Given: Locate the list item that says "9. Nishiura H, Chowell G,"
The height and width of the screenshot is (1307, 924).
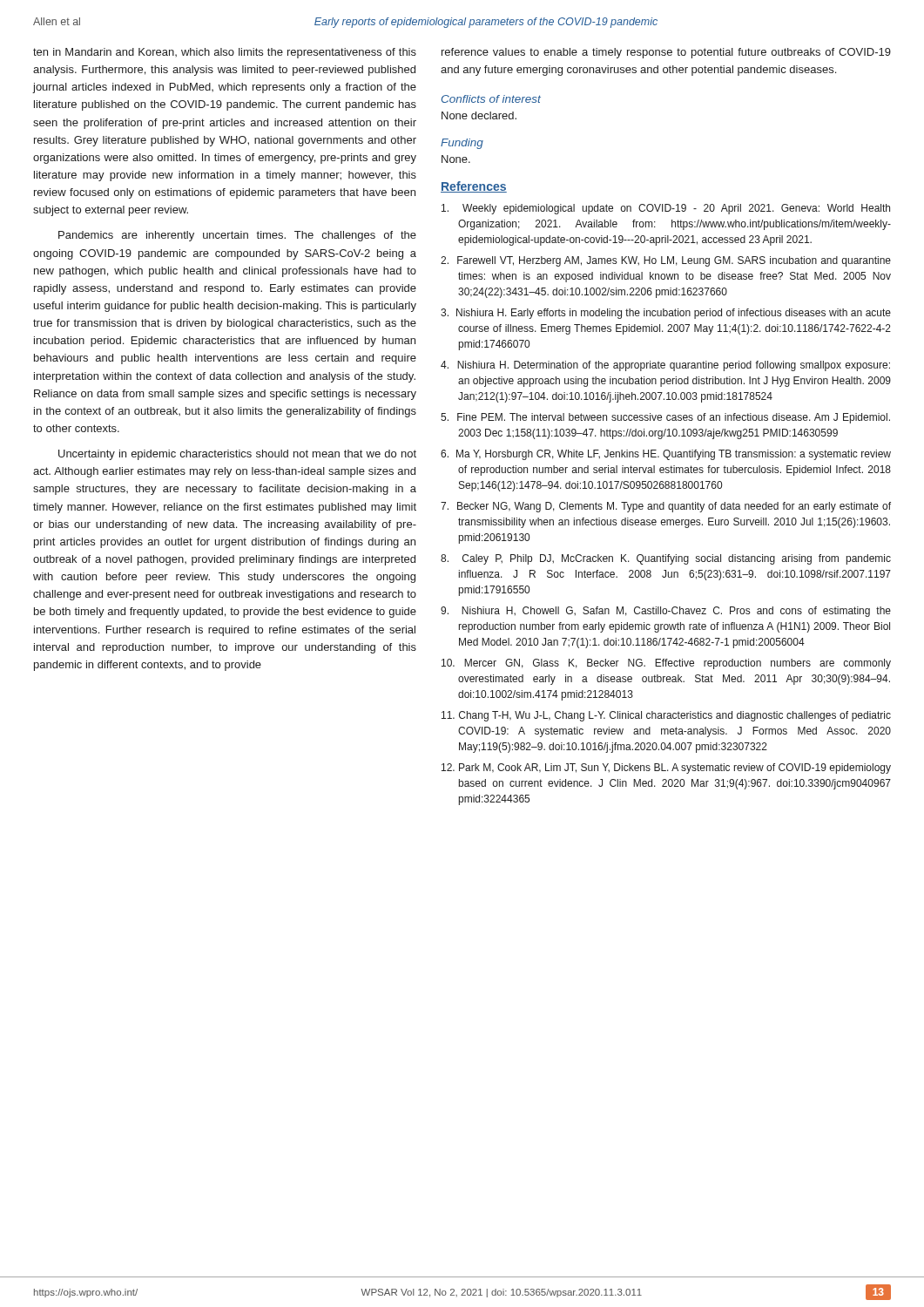Looking at the screenshot, I should [x=666, y=627].
